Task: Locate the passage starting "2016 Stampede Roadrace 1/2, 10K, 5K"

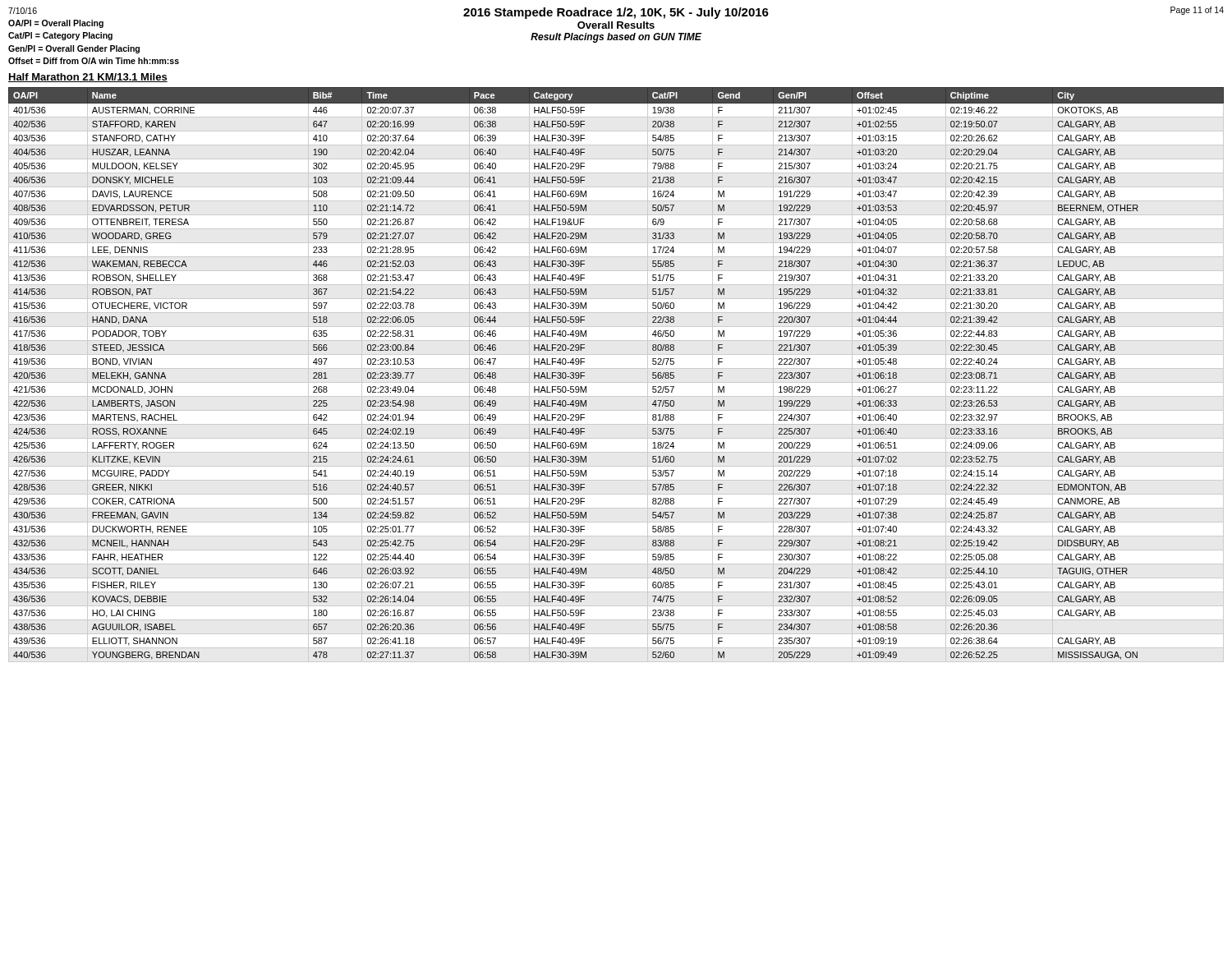Action: point(616,24)
